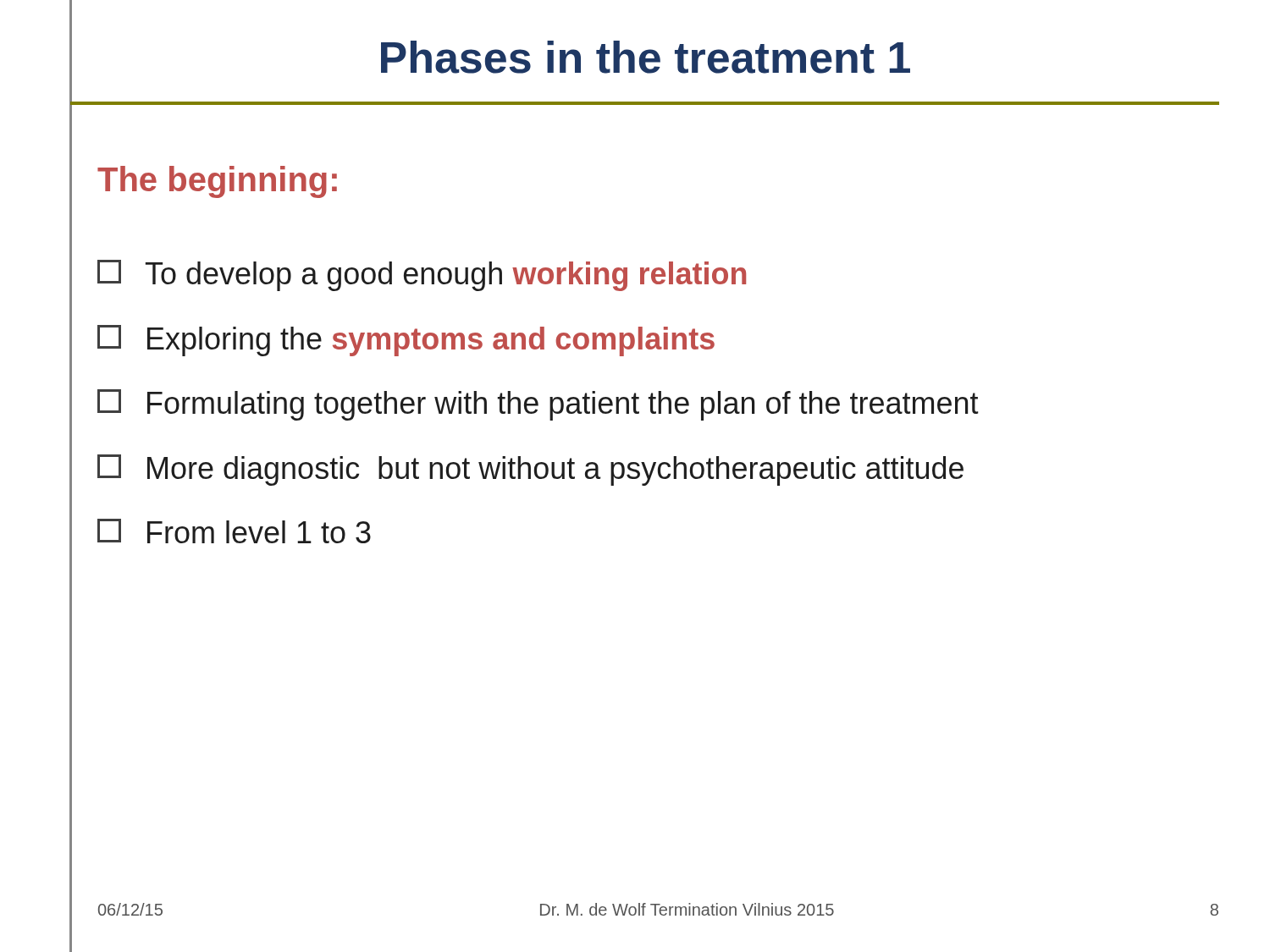Viewport: 1270px width, 952px height.
Task: Click the passage that begins "To develop a good enough"
Action: click(650, 274)
